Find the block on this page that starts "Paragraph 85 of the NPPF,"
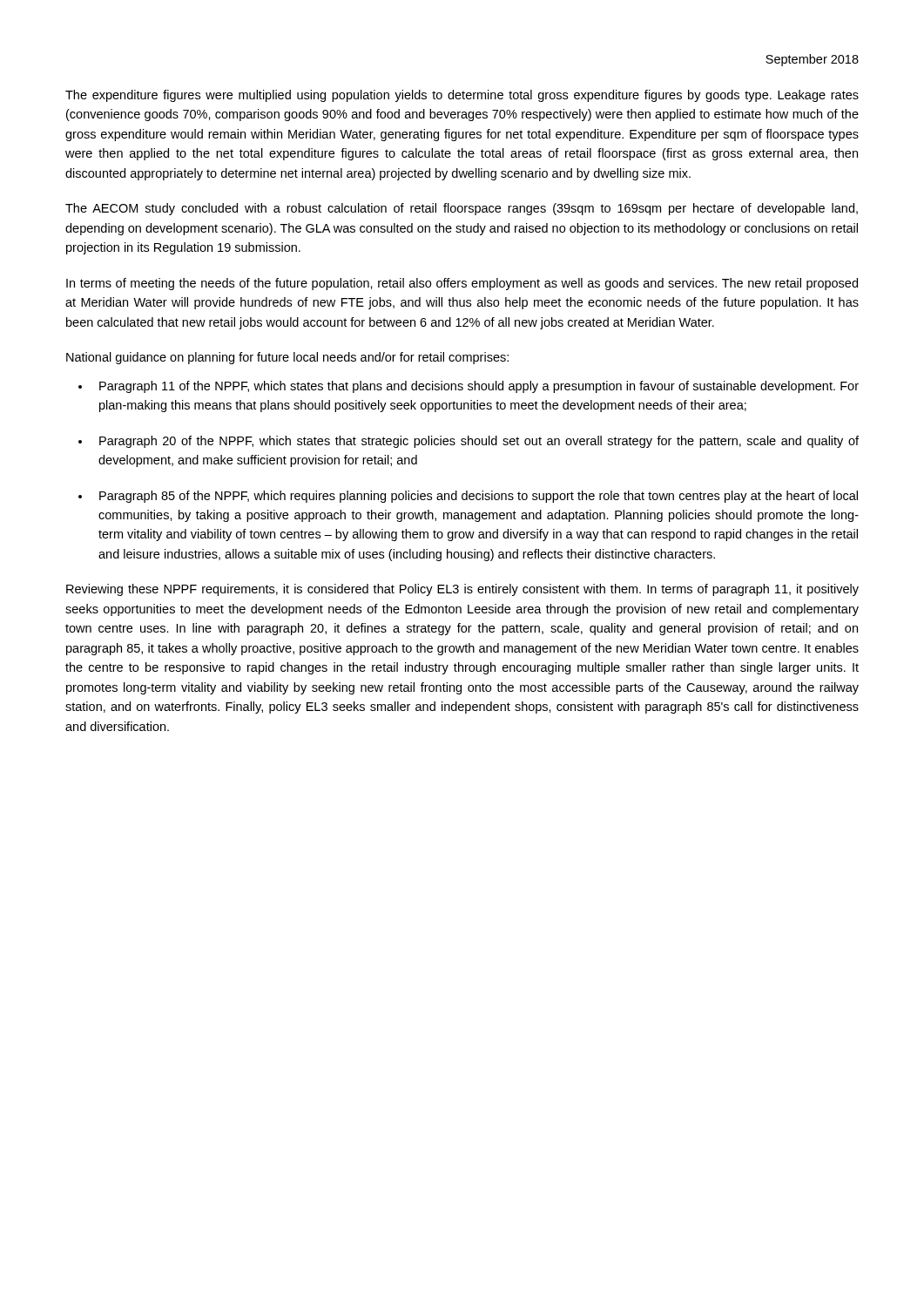The width and height of the screenshot is (924, 1307). pos(479,525)
